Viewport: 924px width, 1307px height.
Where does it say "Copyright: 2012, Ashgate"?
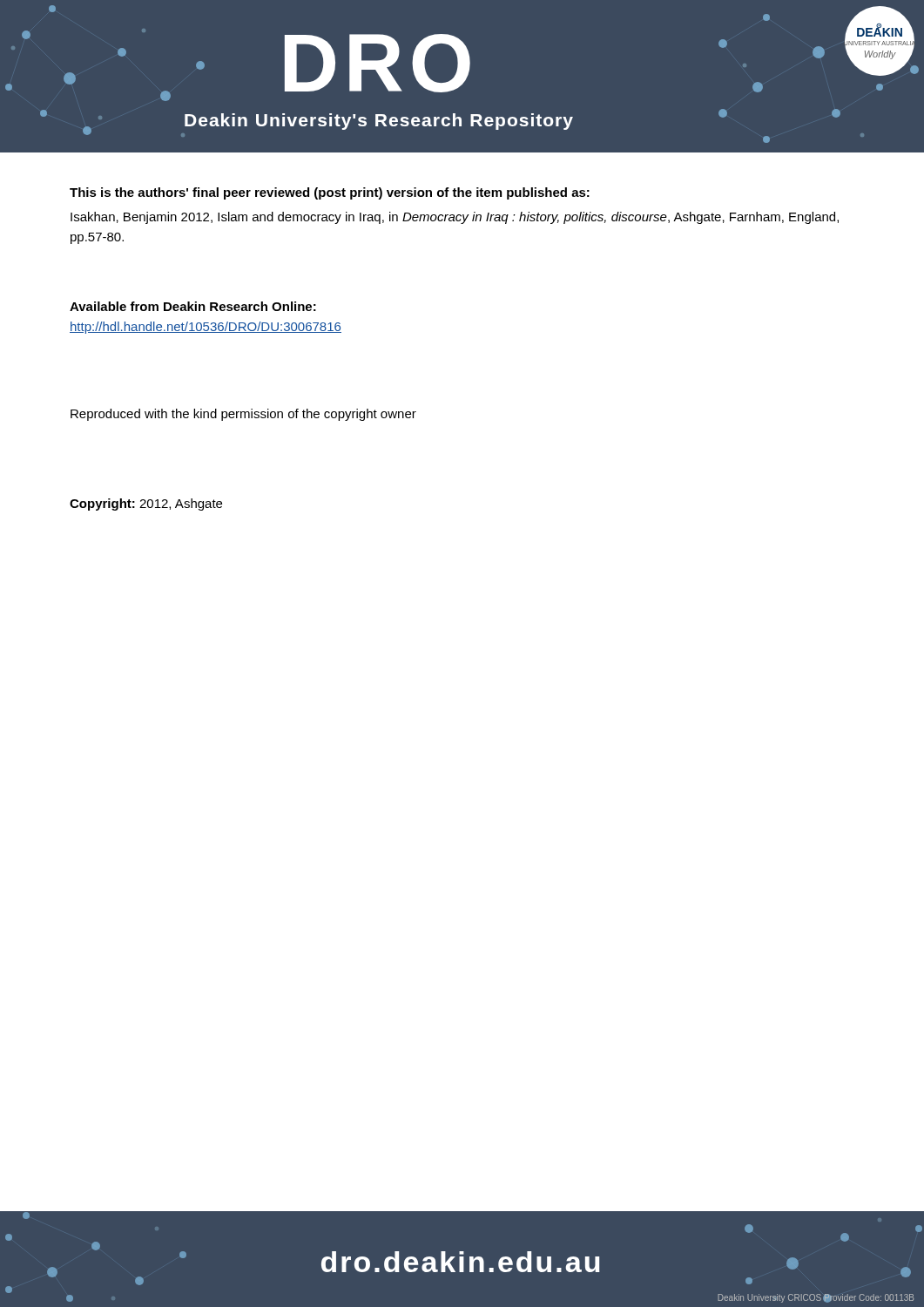[x=146, y=503]
